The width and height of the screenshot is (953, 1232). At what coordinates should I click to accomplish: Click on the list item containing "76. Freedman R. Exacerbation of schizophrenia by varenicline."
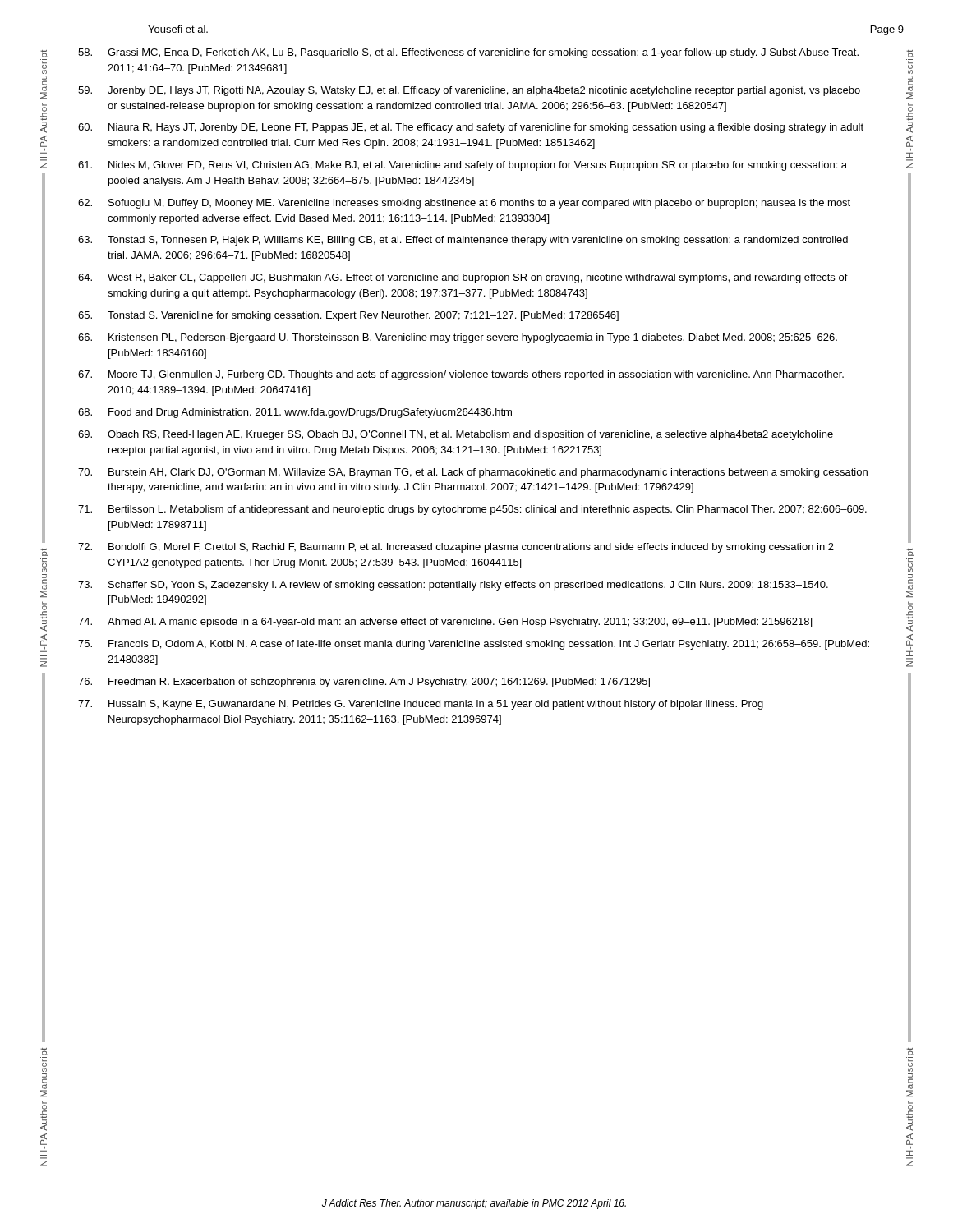tap(474, 682)
